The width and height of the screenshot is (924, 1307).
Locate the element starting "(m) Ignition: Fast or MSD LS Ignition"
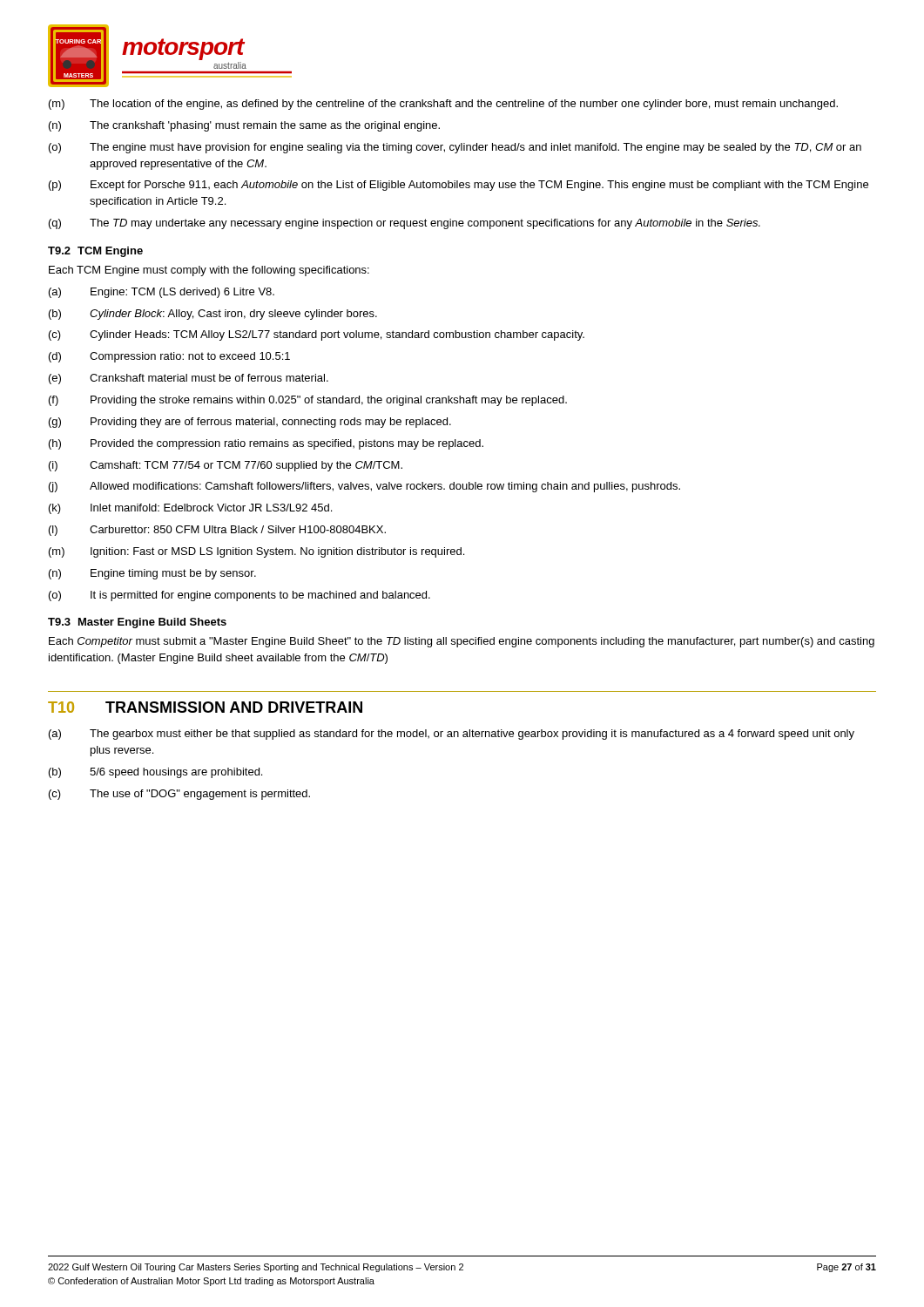click(x=462, y=552)
